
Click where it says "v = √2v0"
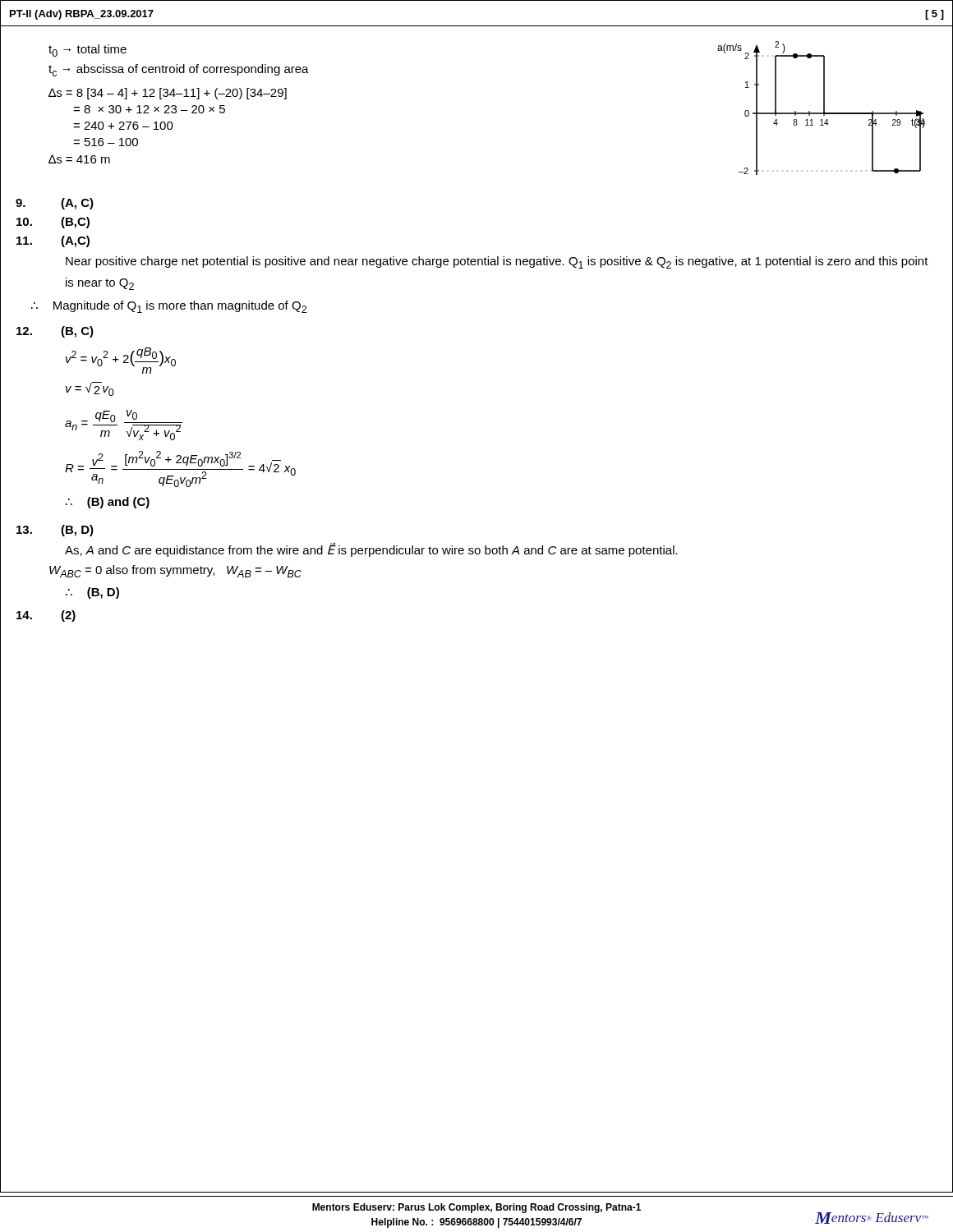click(x=89, y=389)
